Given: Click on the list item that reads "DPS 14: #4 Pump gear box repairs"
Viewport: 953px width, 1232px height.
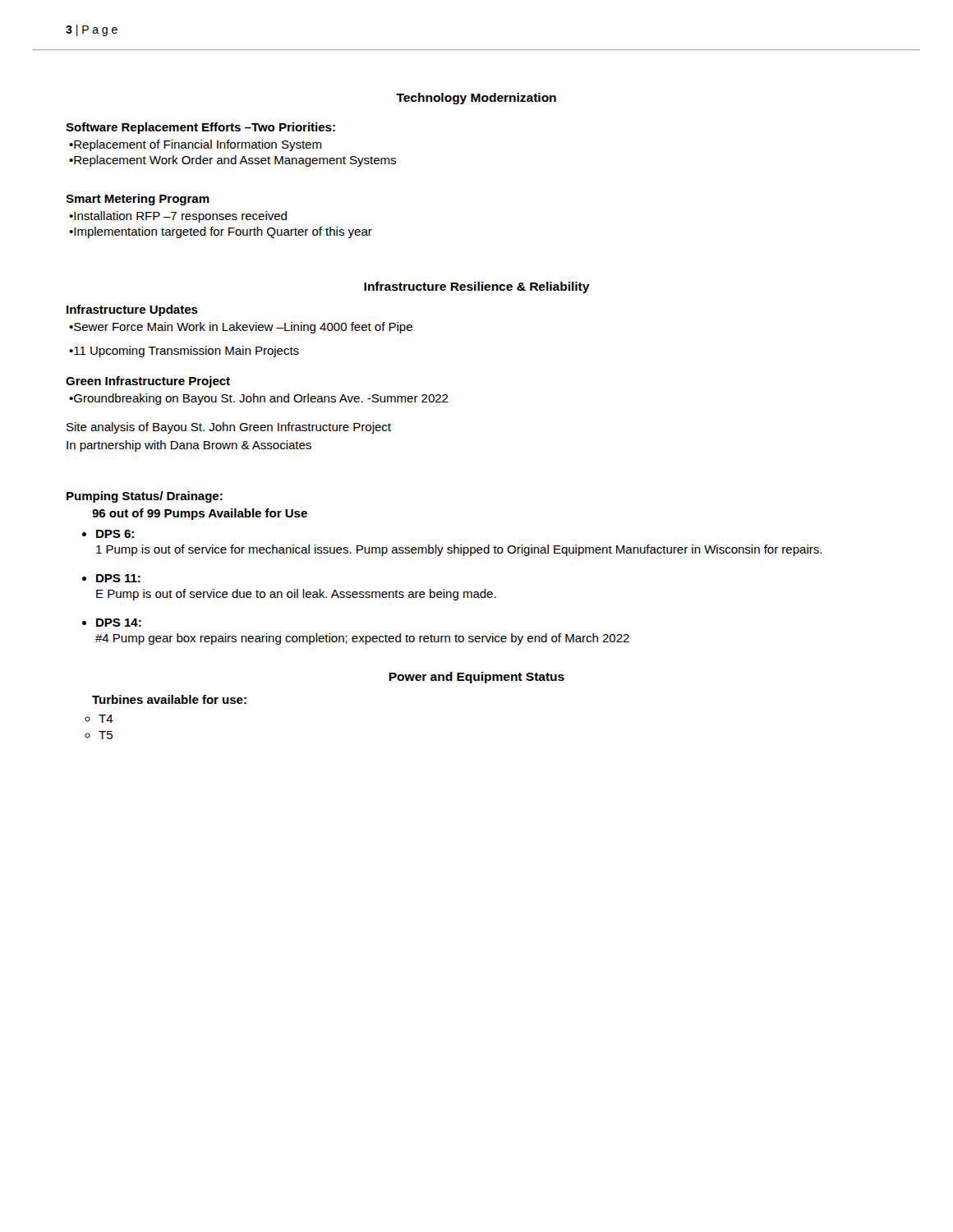Looking at the screenshot, I should point(491,630).
